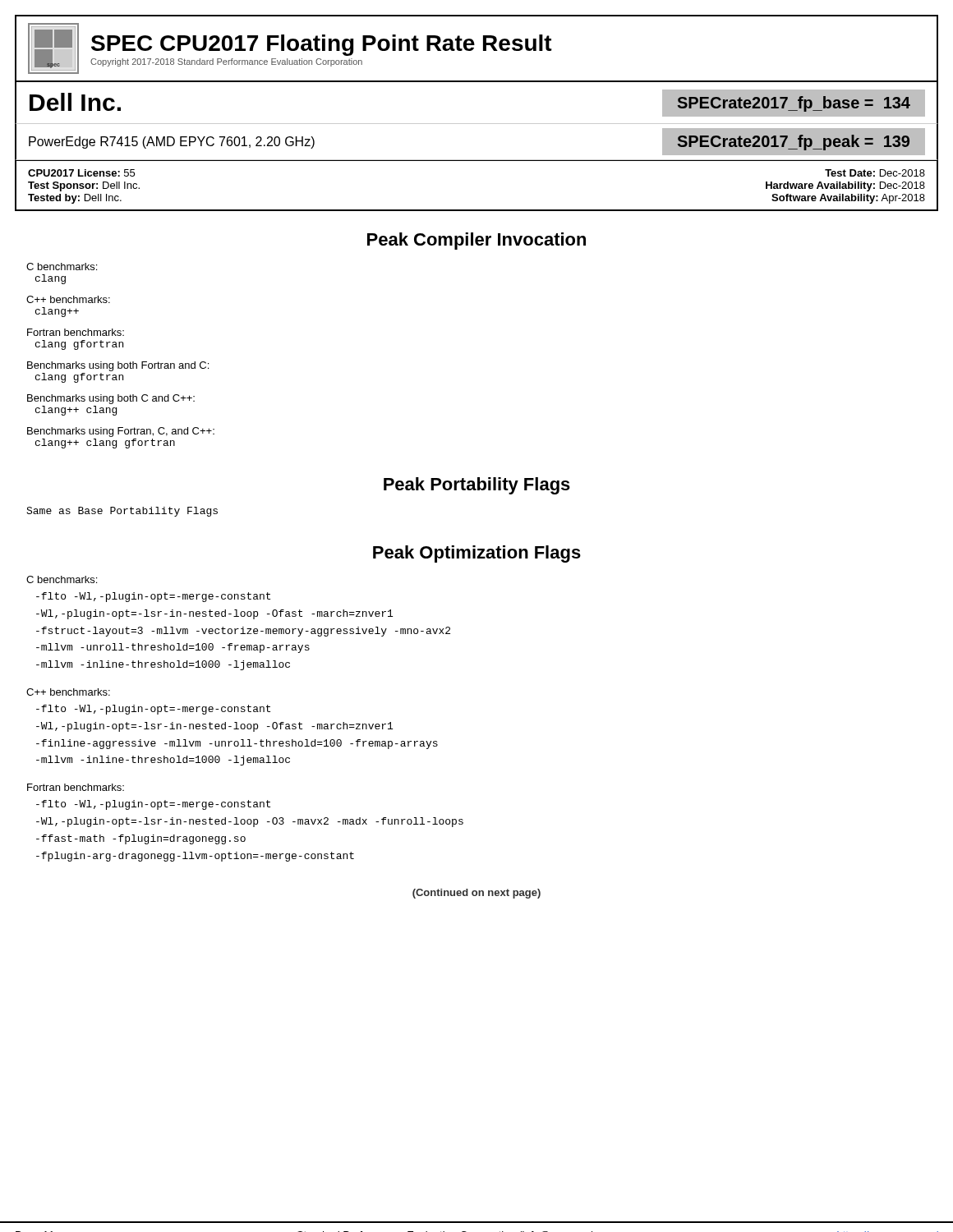The image size is (953, 1232).
Task: Click on the text block with the text "Same as Base"
Action: [x=122, y=511]
